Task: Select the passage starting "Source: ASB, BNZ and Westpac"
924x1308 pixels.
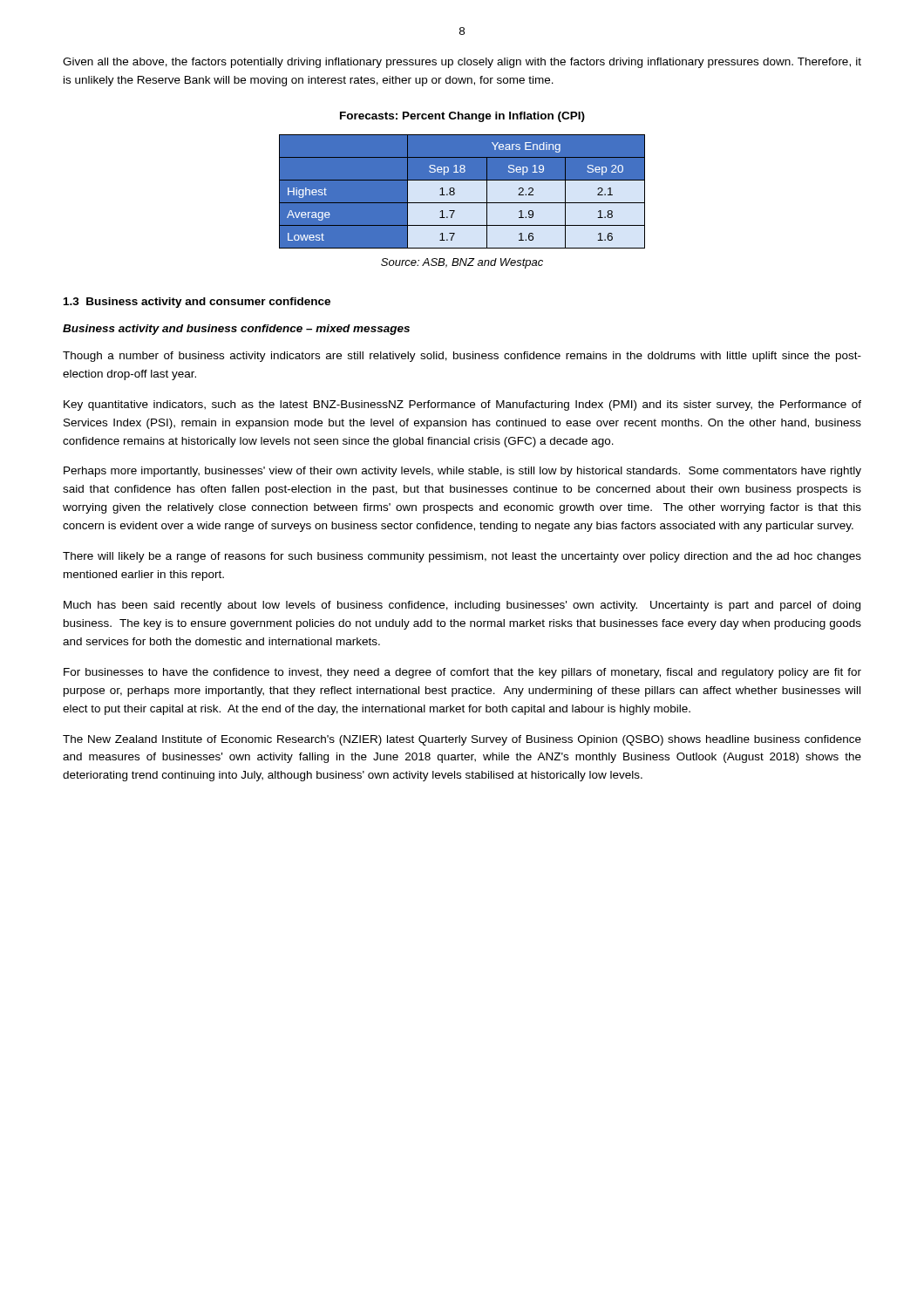Action: click(462, 262)
